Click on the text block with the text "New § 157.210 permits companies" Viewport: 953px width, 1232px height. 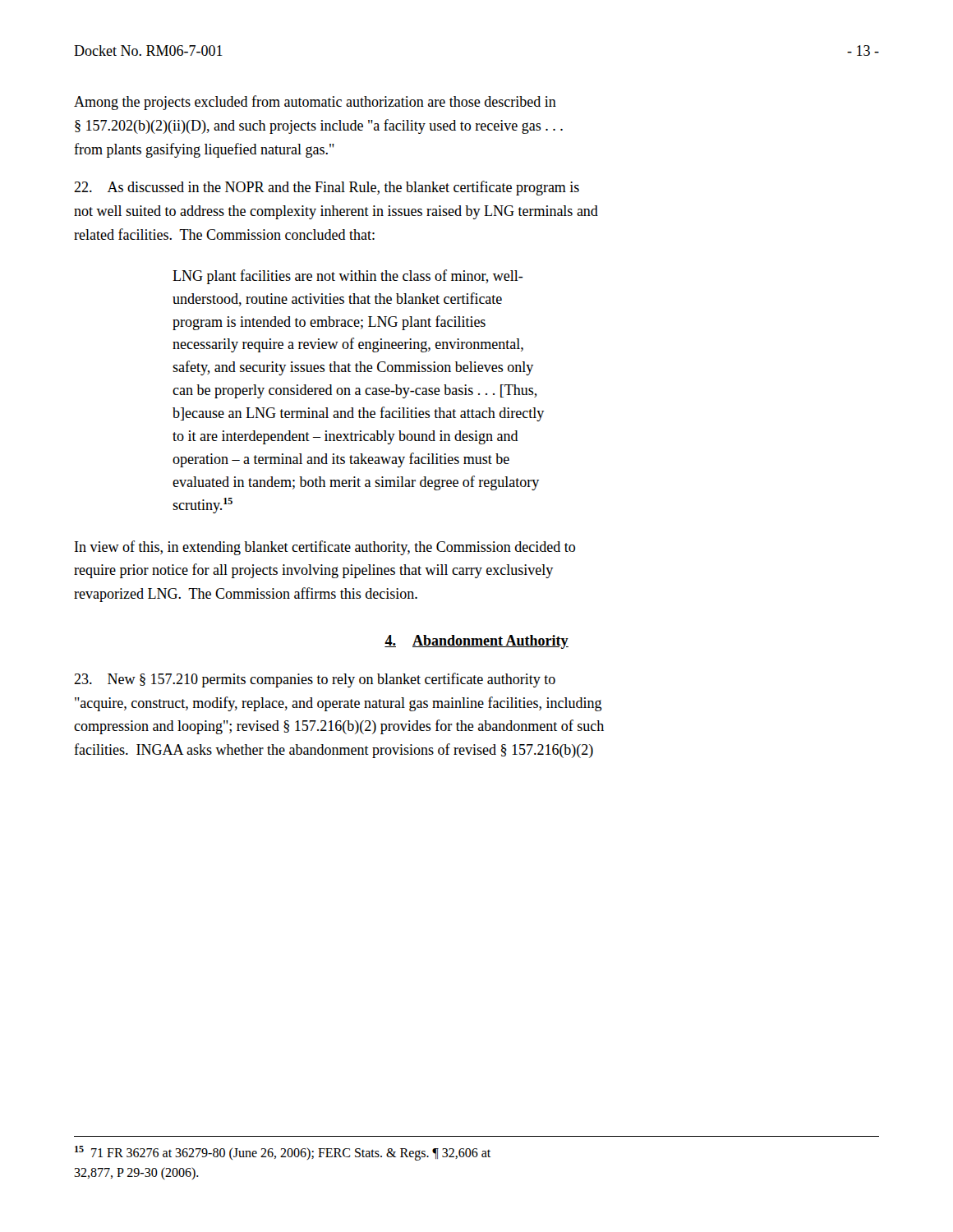(x=339, y=714)
